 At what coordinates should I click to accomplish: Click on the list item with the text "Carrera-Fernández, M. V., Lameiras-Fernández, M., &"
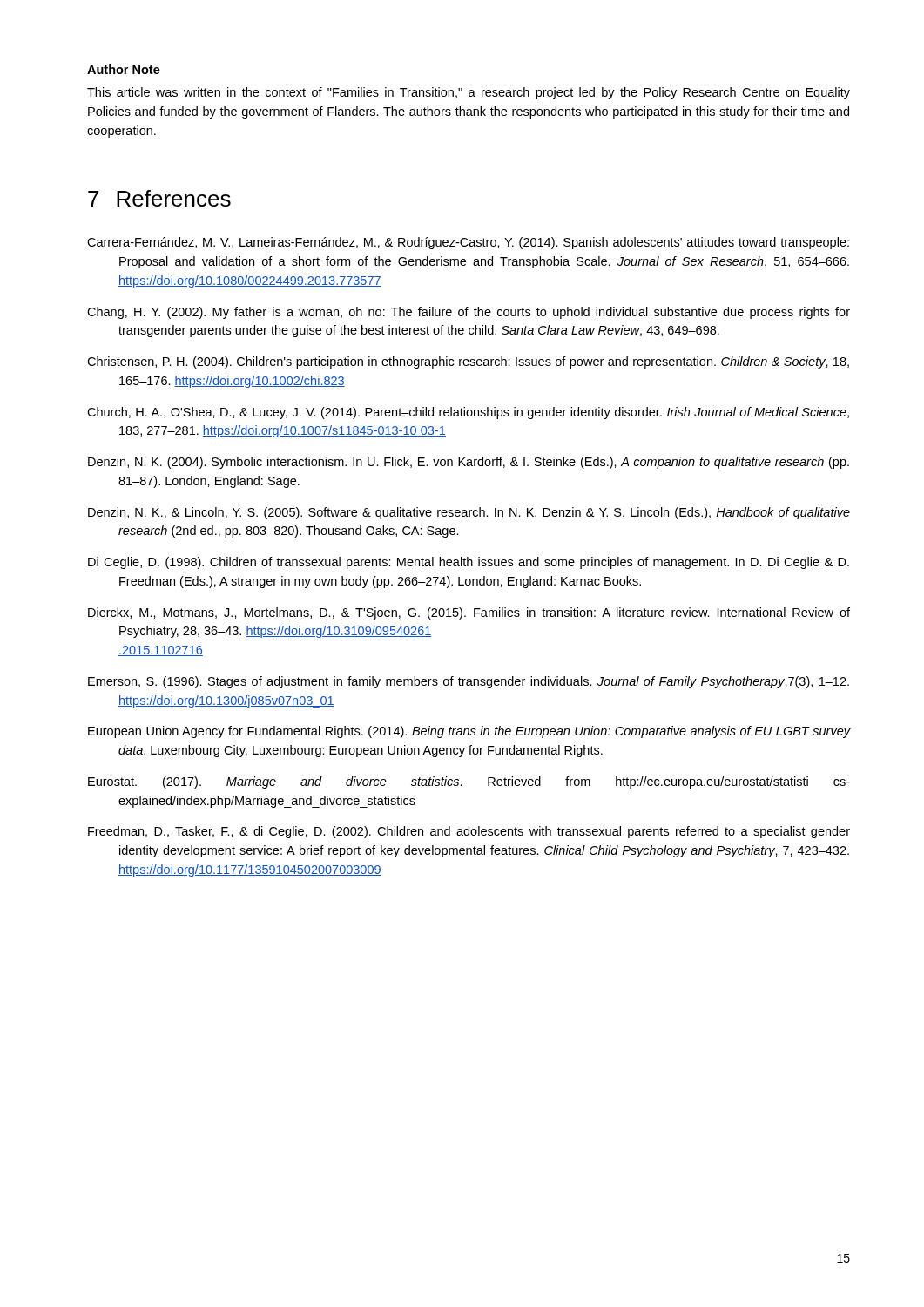coord(469,261)
